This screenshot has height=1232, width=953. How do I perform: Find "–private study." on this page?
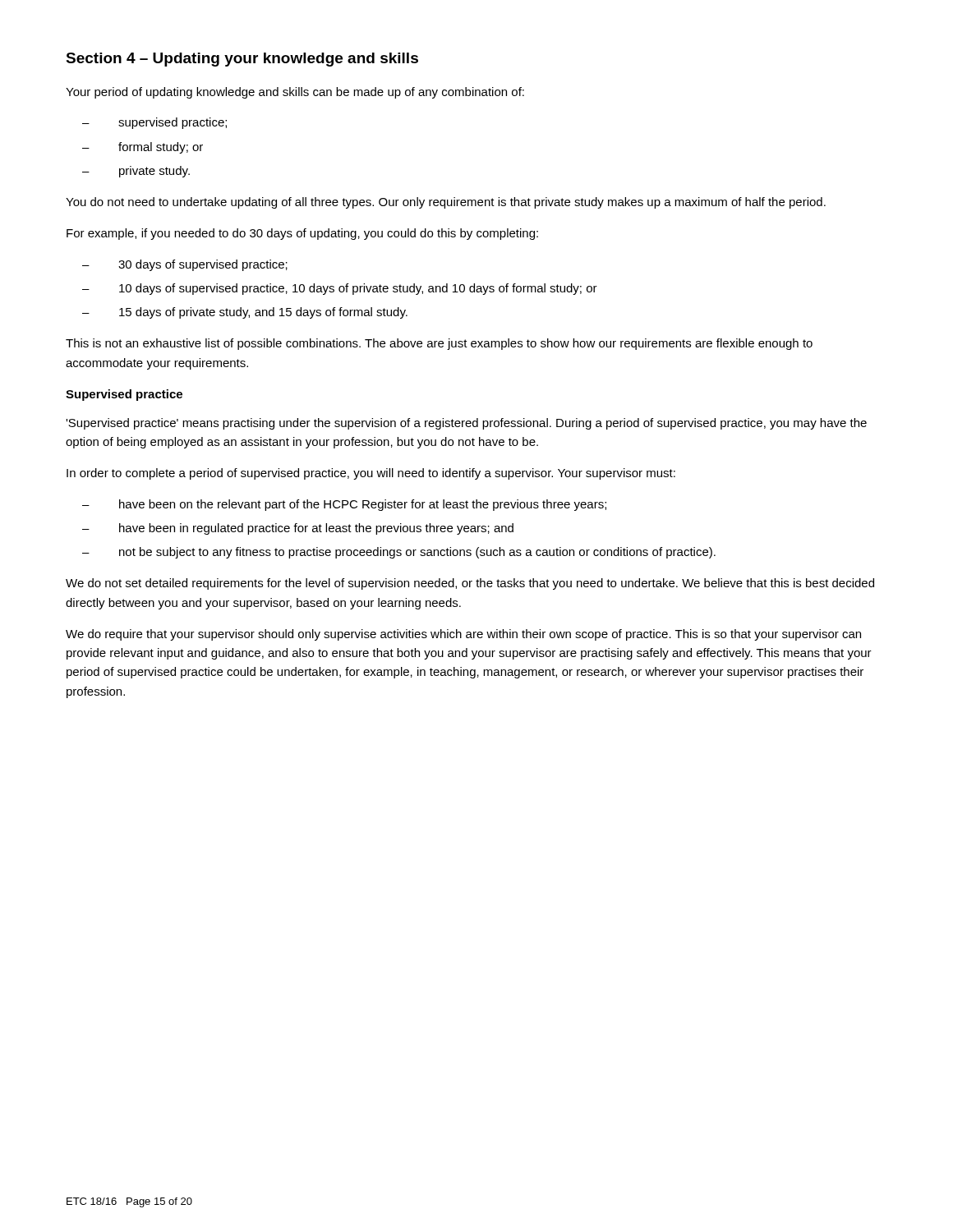pyautogui.click(x=136, y=172)
